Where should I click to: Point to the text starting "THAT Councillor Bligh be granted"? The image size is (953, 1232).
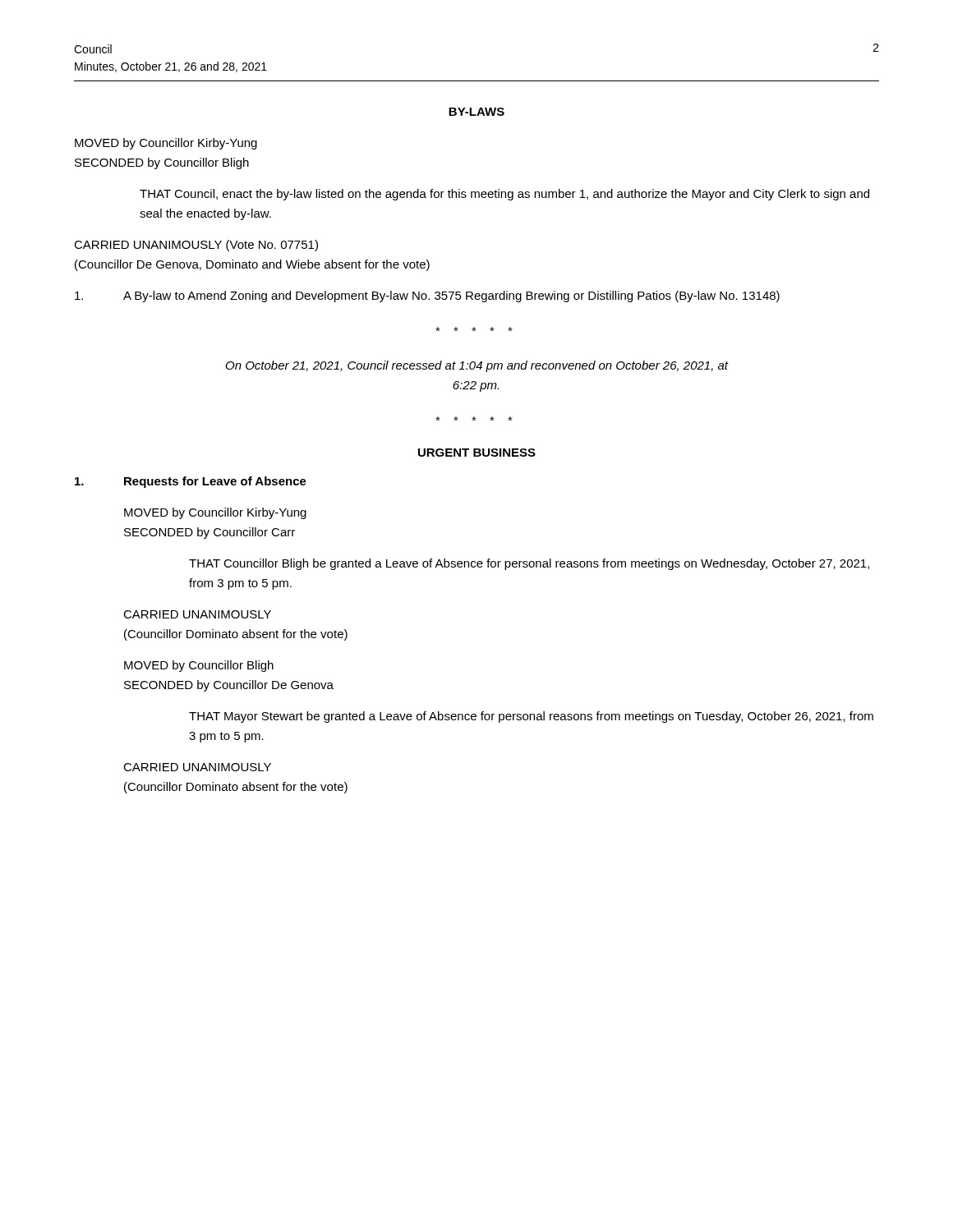(x=530, y=573)
